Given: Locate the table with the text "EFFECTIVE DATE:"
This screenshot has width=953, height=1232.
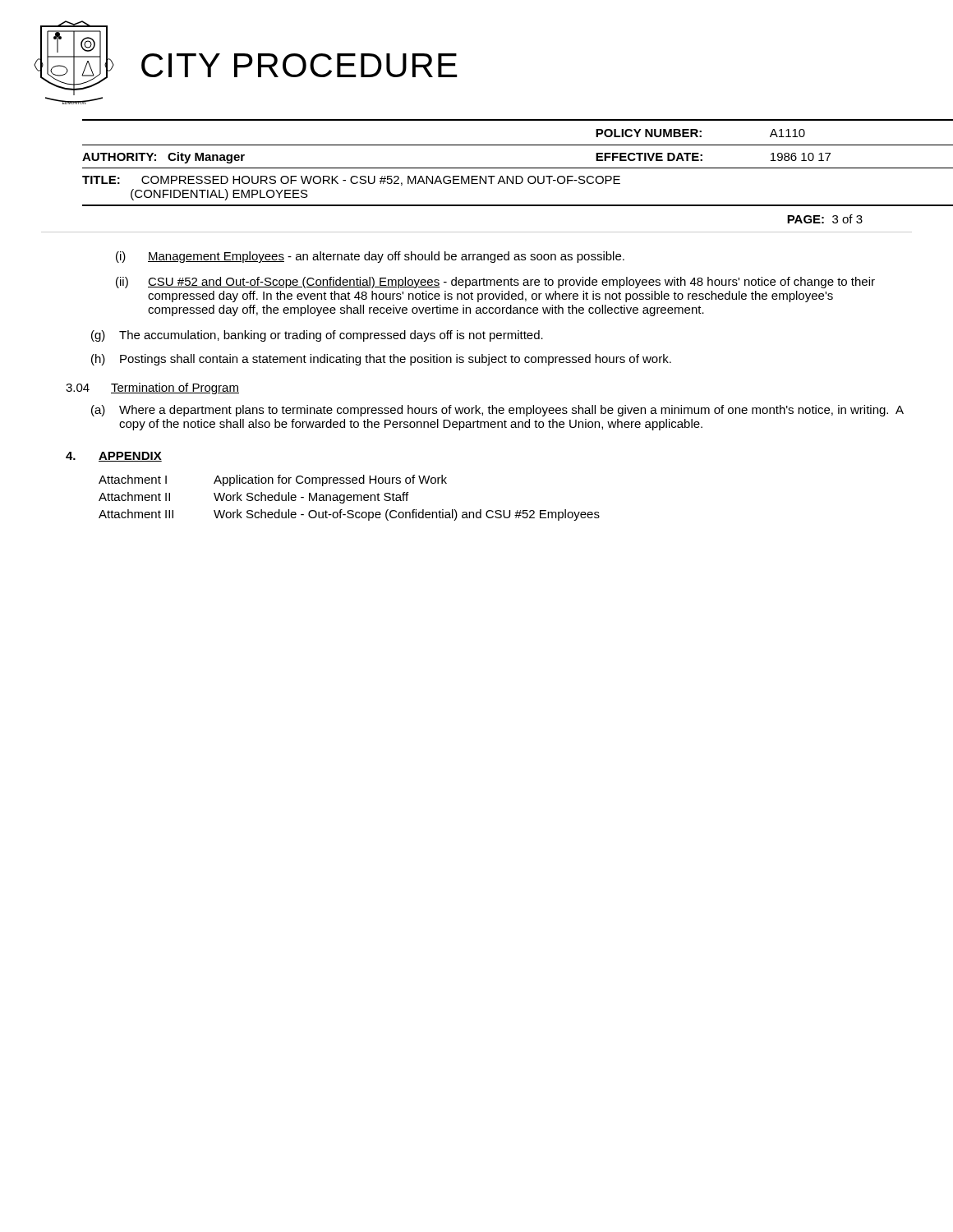Looking at the screenshot, I should tap(476, 163).
